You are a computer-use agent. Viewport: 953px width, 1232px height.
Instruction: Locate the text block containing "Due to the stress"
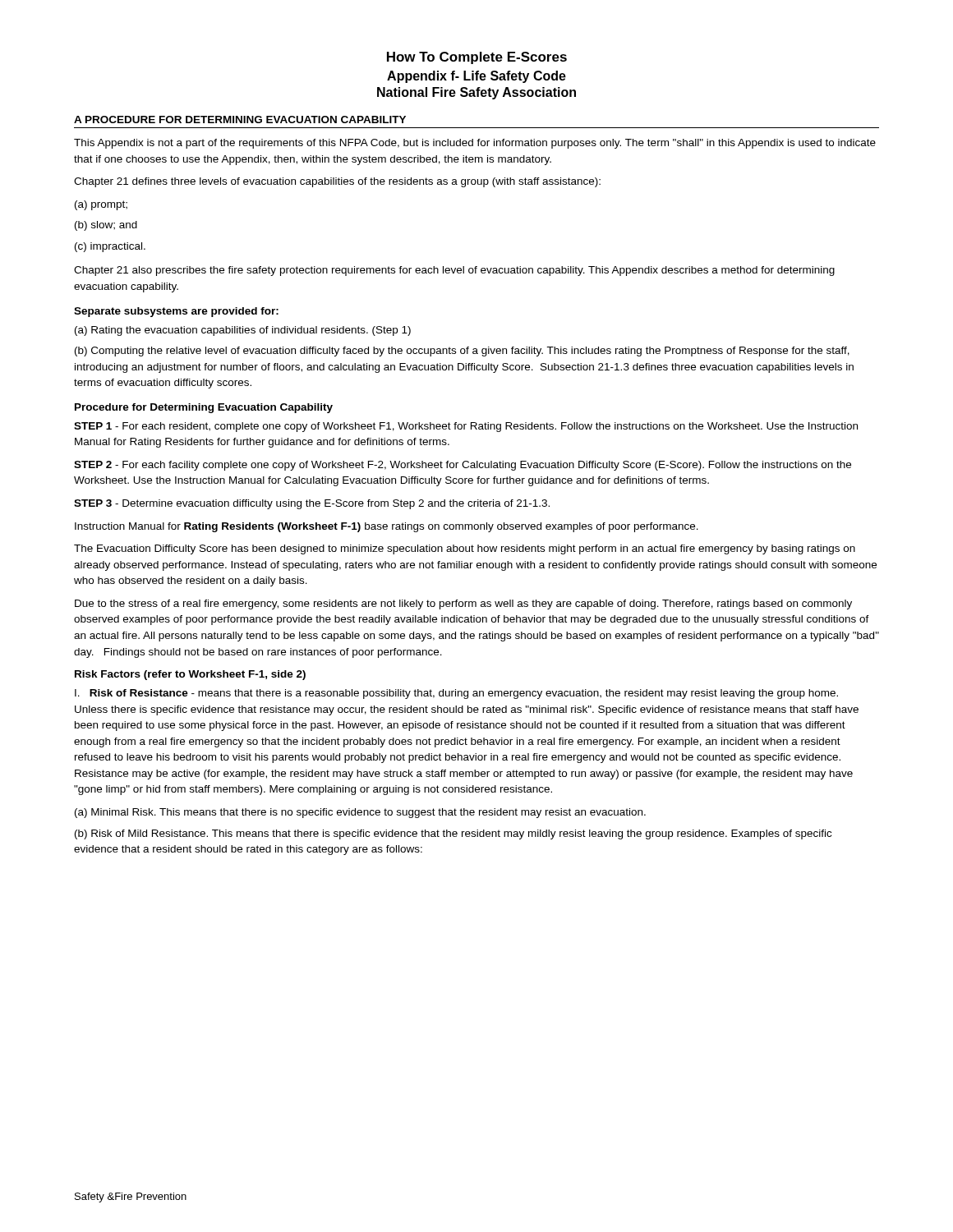point(476,627)
